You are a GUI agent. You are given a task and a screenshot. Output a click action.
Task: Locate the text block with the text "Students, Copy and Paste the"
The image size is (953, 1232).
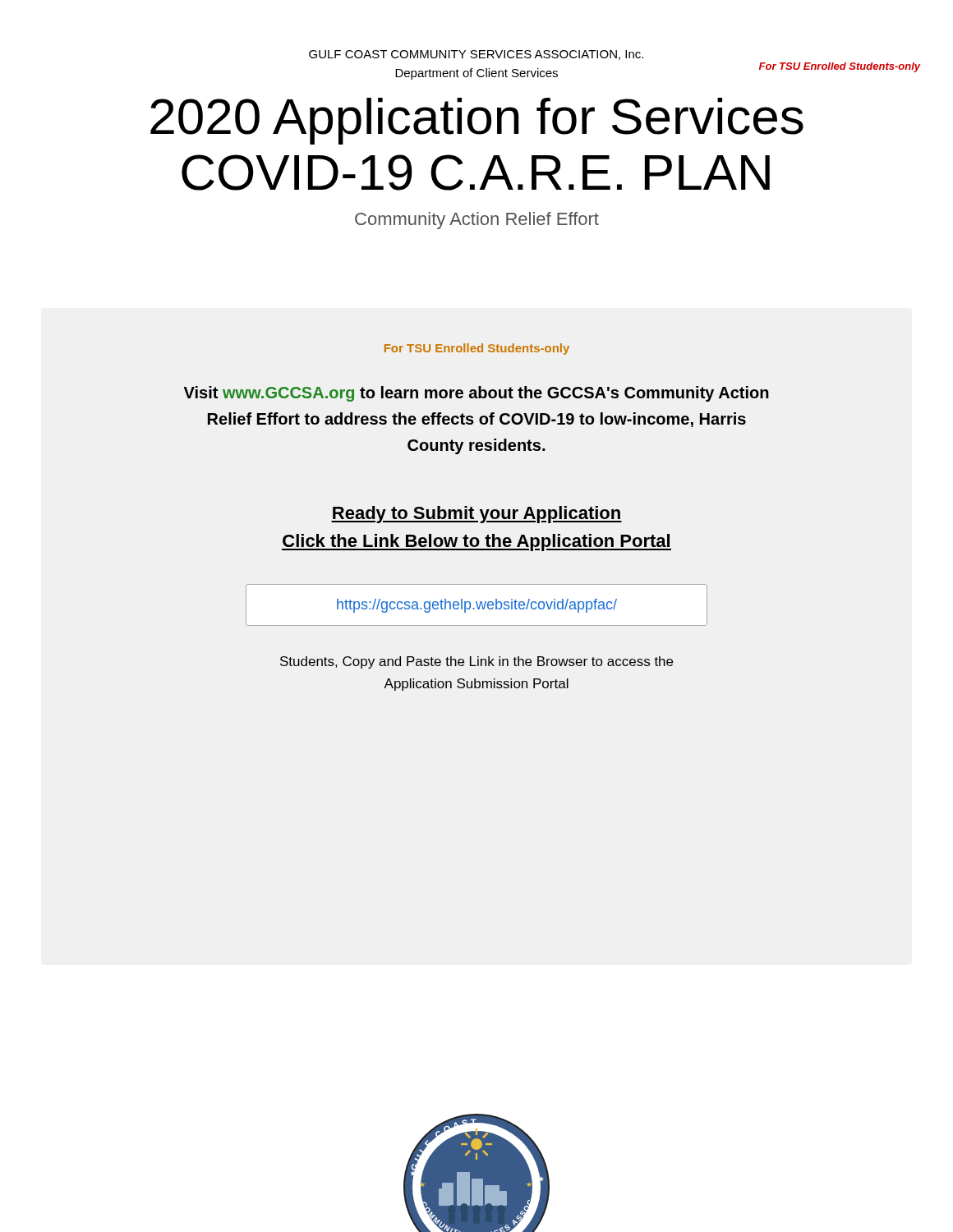[476, 673]
